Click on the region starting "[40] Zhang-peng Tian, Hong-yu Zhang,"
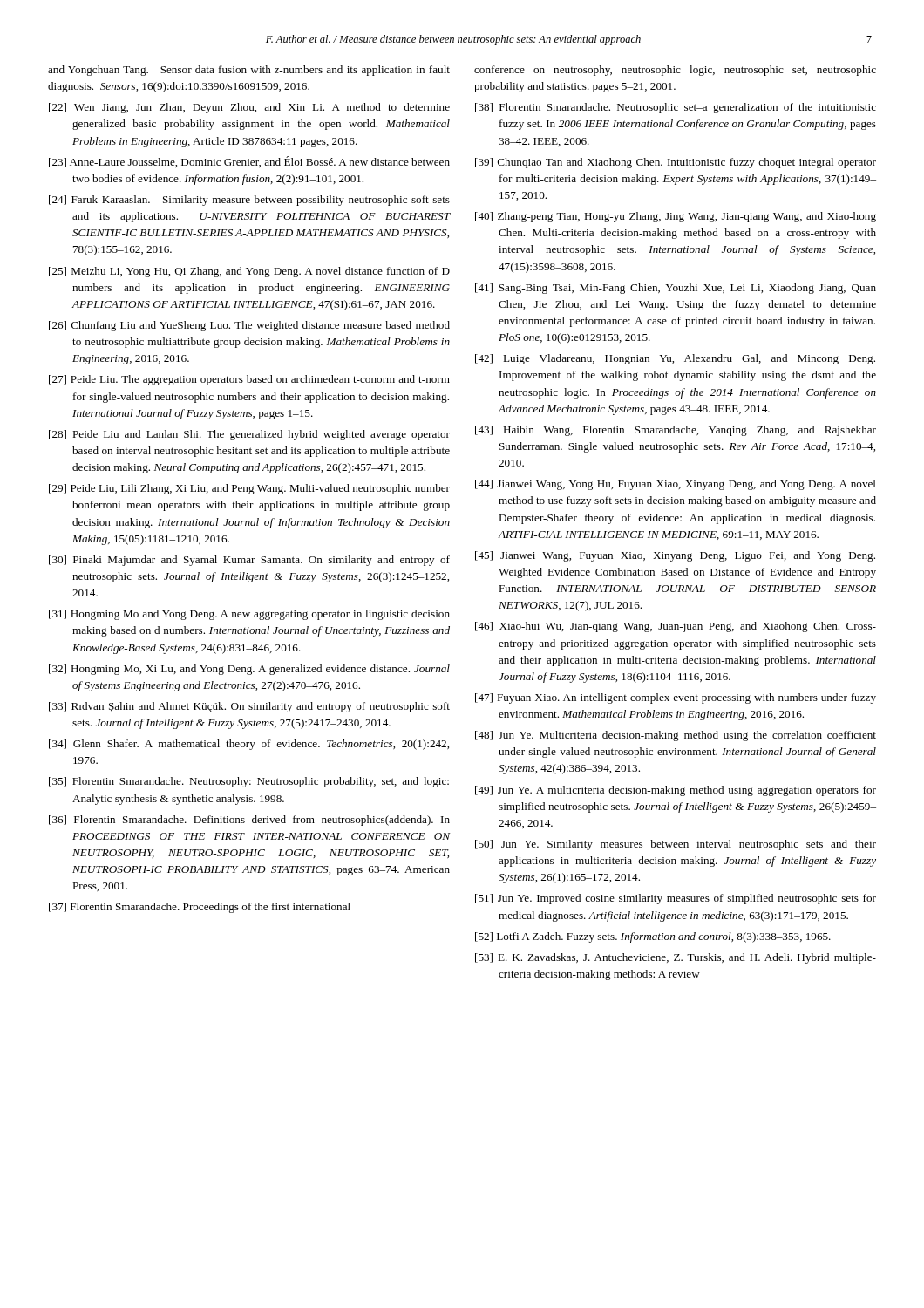The image size is (924, 1308). click(675, 241)
